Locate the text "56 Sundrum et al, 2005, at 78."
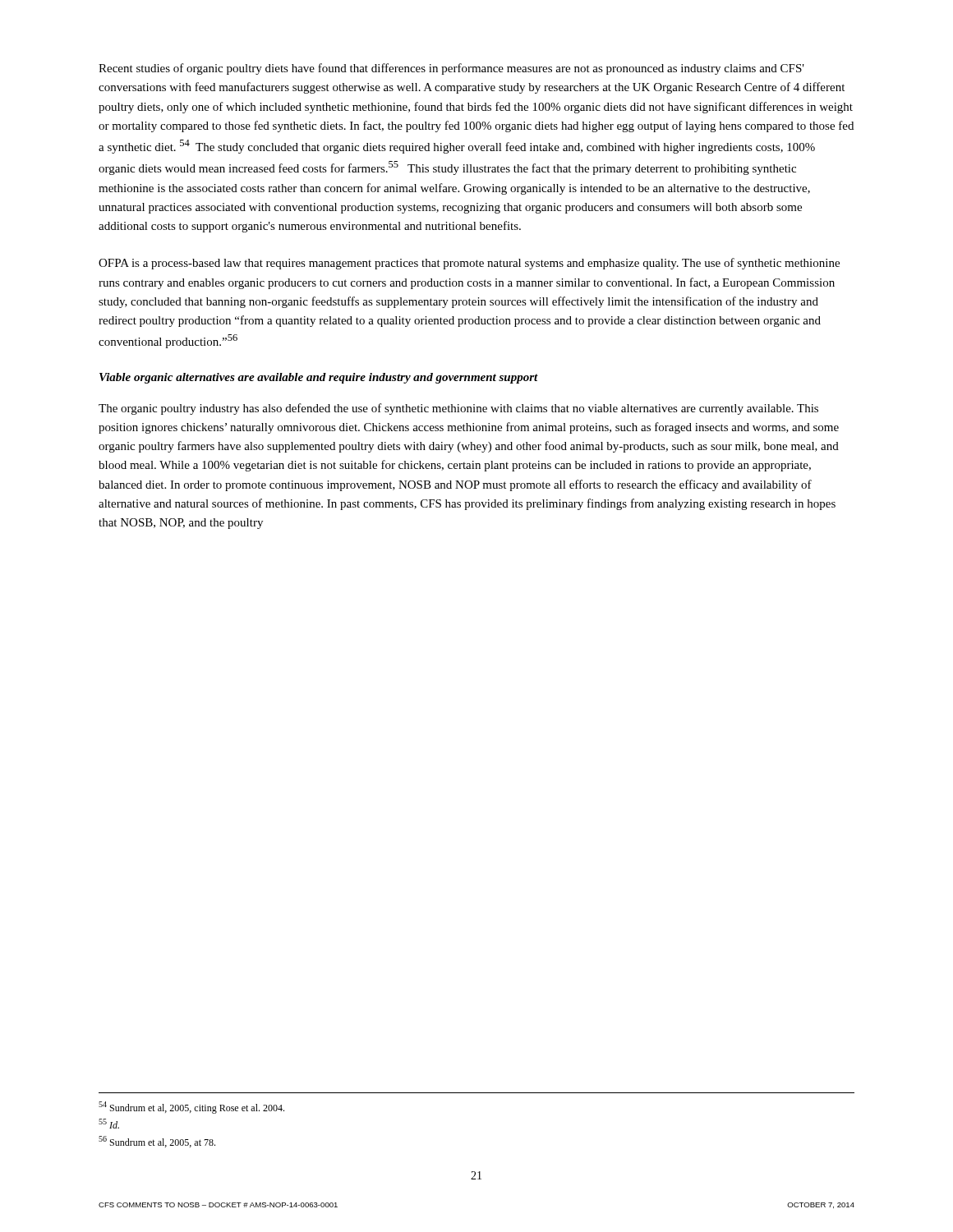The image size is (953, 1232). (x=157, y=1141)
